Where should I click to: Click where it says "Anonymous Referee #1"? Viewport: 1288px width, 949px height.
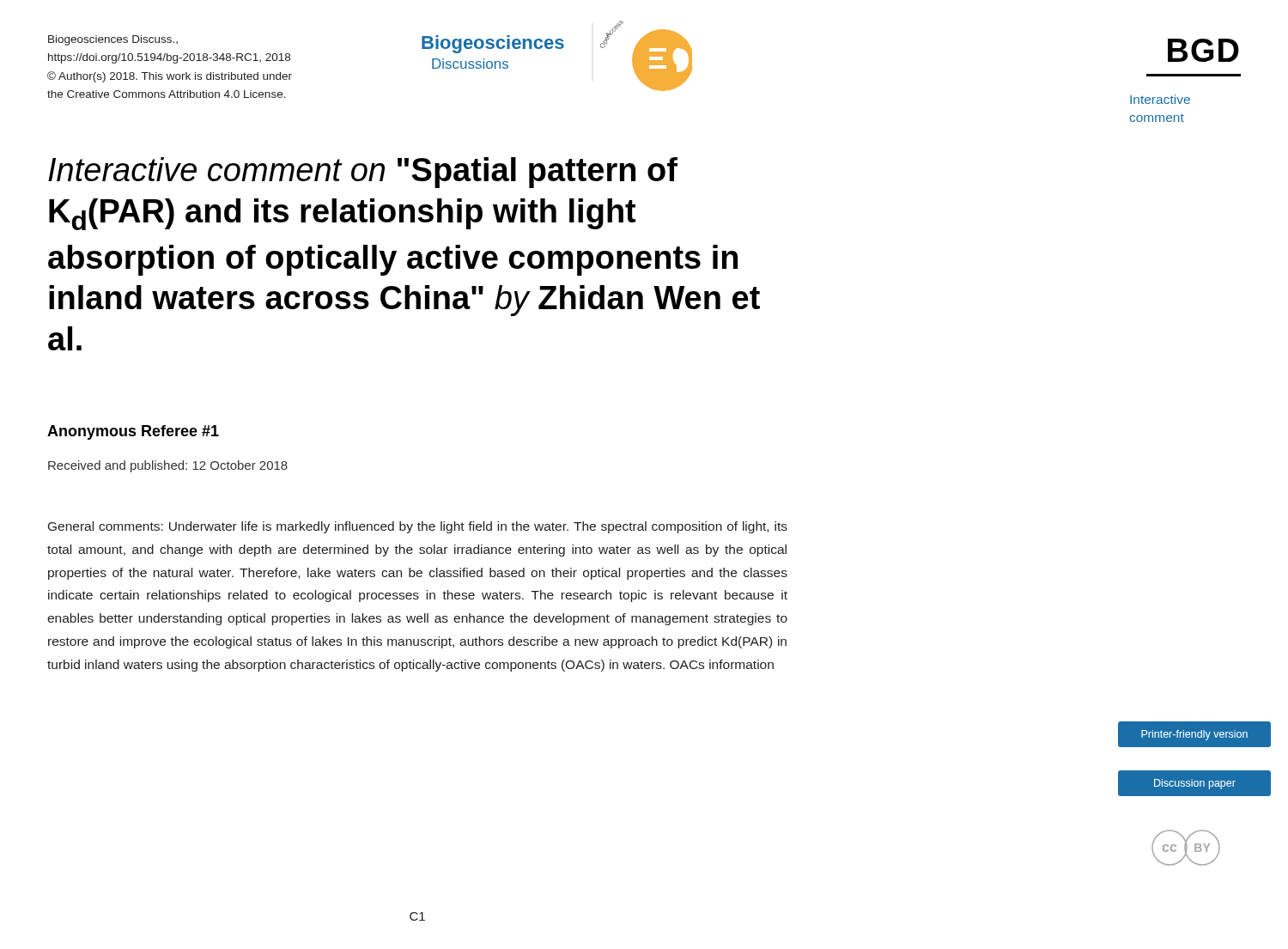(133, 431)
